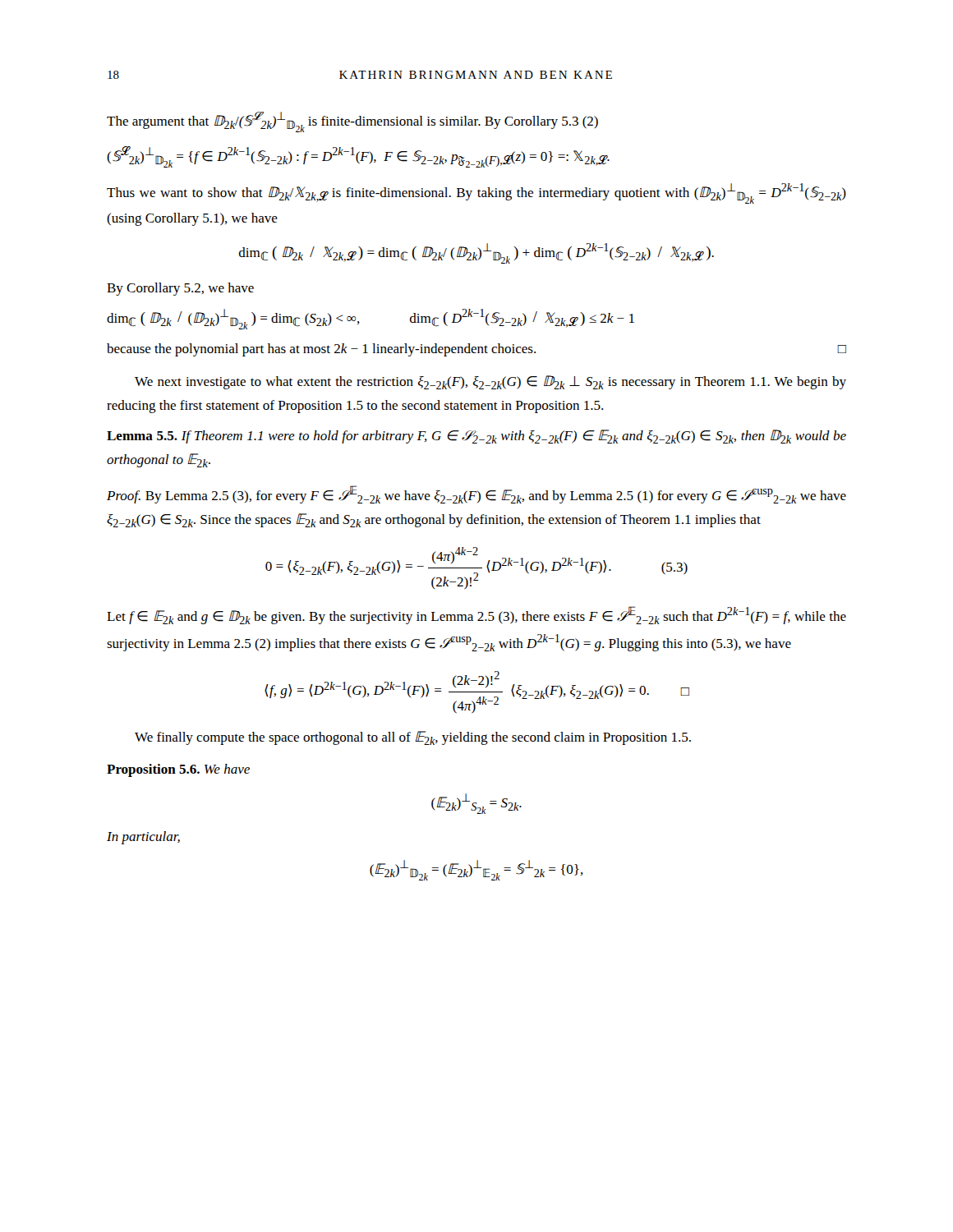Locate the formula containing "(𝔼2k)⊥𝔻2k = (𝔼2k)⊥𝔼2k = 𝕊⊥2k ="
Screen dimensions: 1232x953
click(x=476, y=870)
